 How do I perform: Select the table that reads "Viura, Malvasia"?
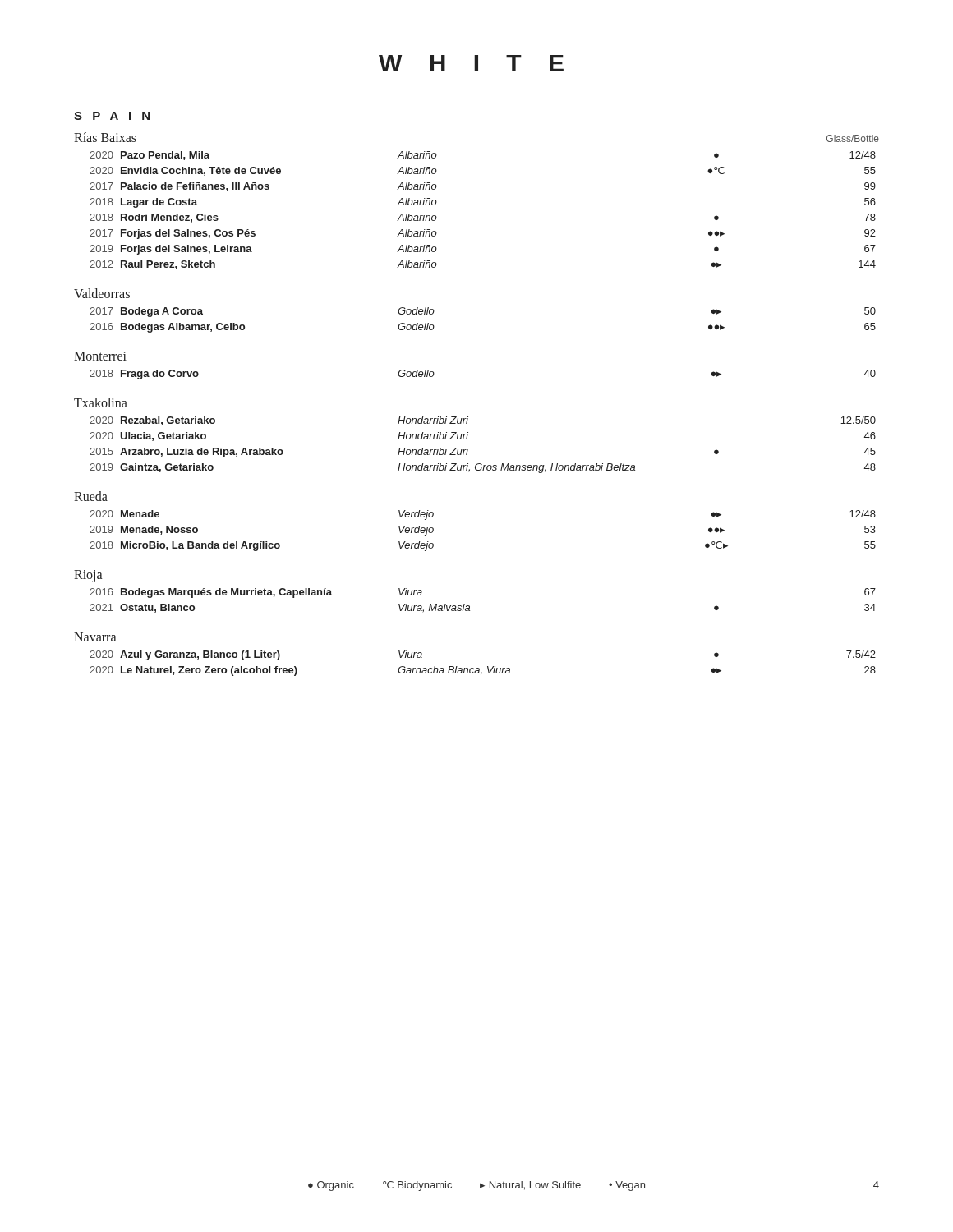point(476,600)
